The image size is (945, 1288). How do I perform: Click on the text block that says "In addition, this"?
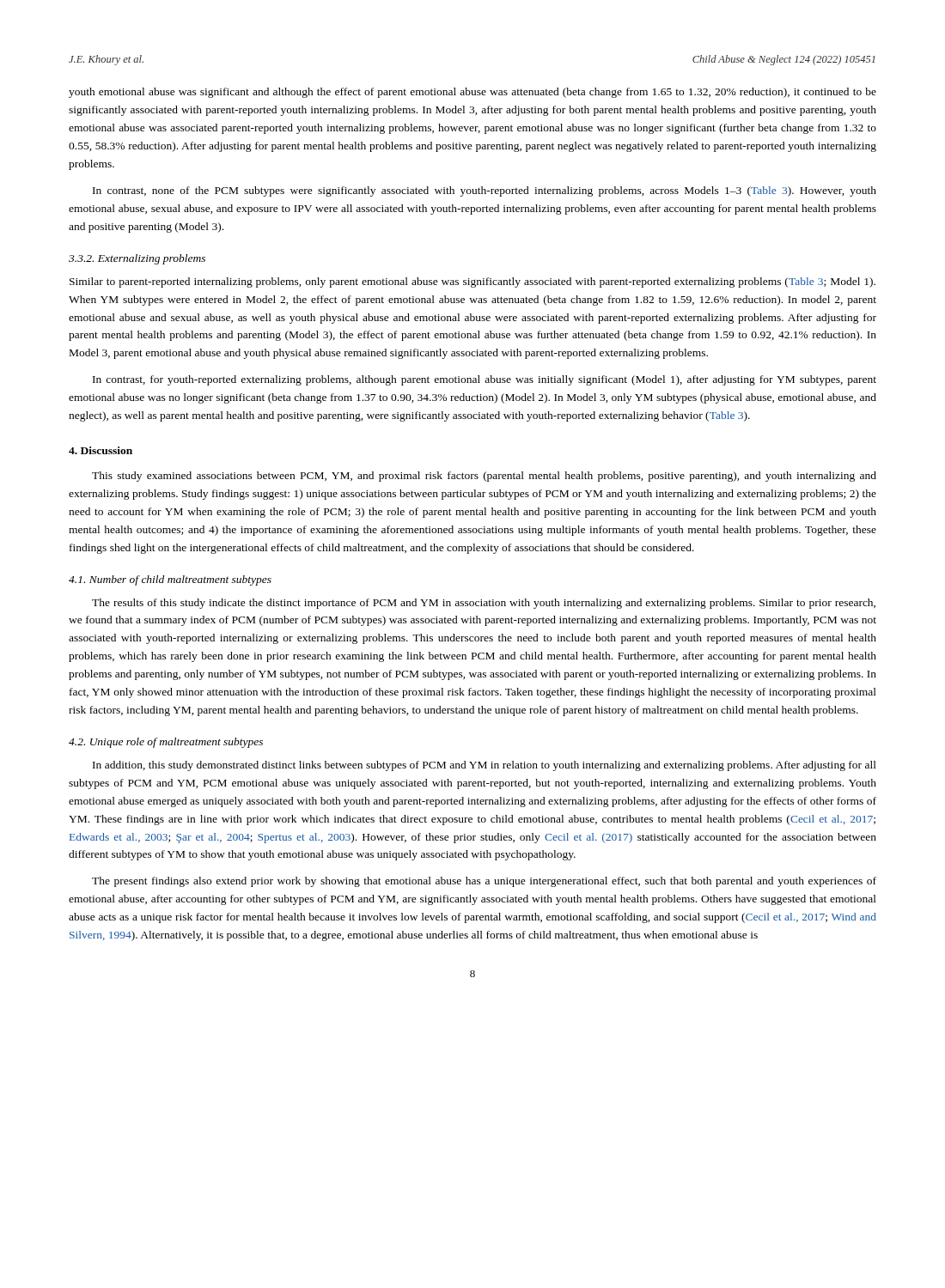pyautogui.click(x=472, y=810)
